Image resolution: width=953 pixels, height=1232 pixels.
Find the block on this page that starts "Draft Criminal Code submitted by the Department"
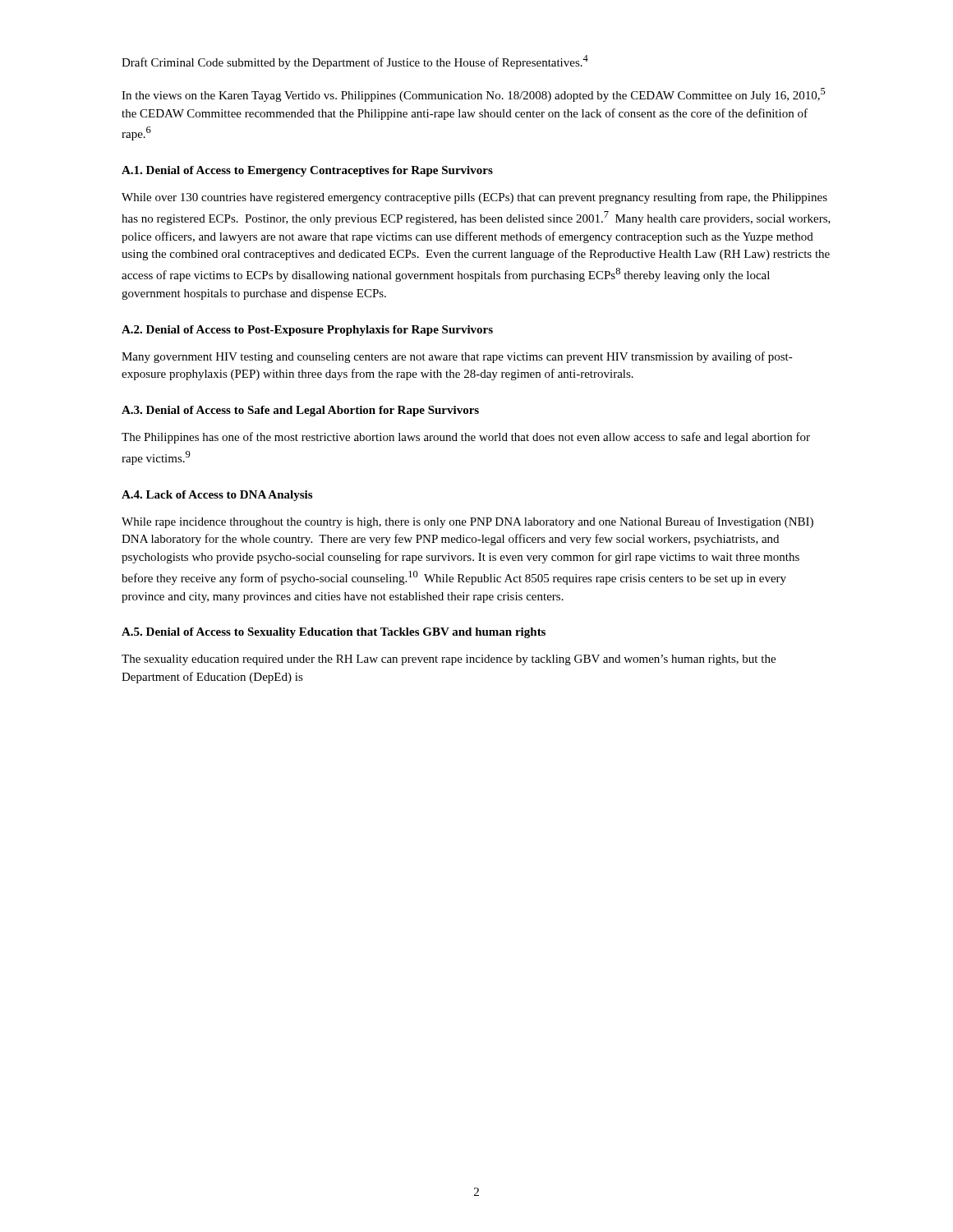476,61
